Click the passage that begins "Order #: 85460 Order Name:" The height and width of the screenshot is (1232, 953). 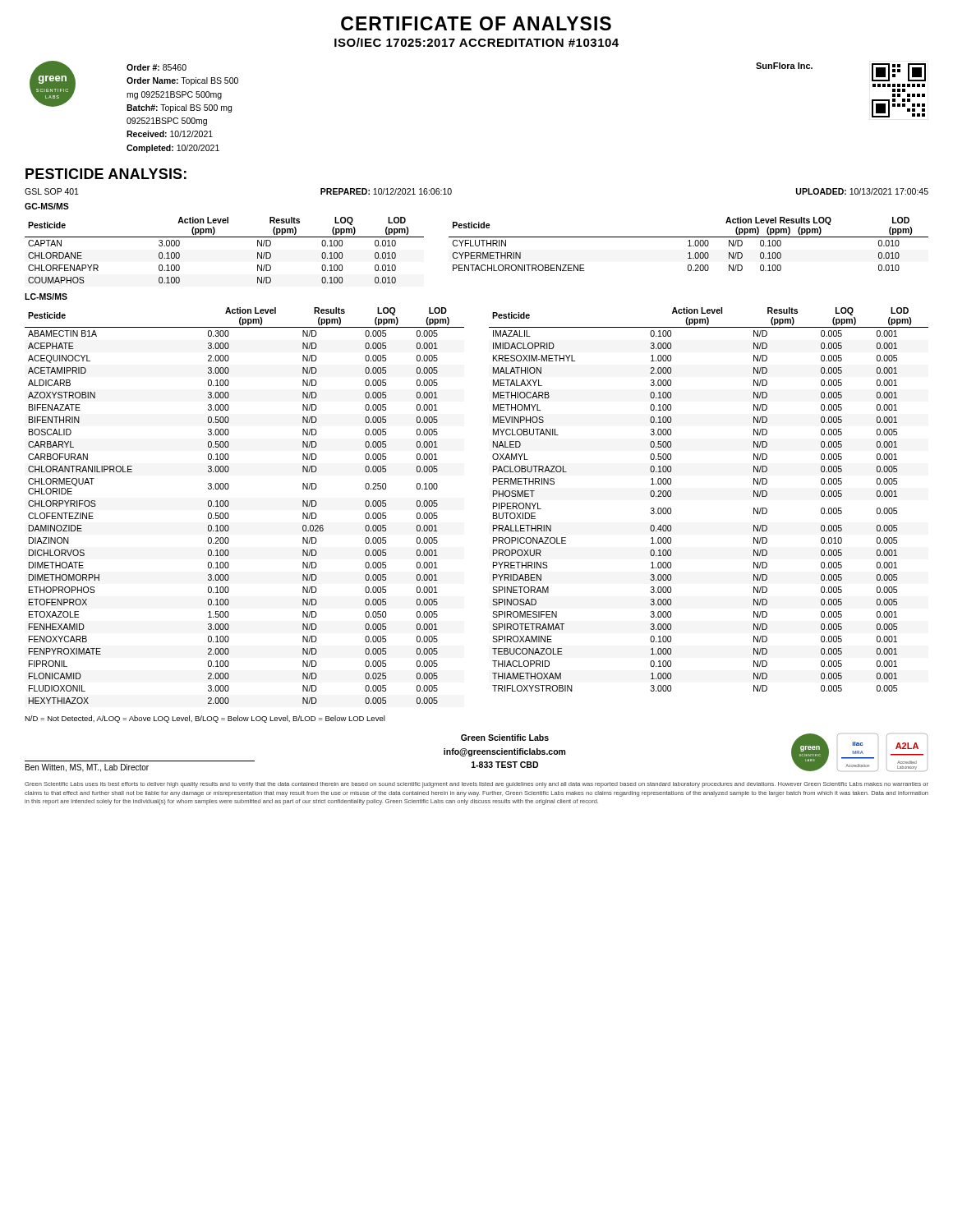tap(183, 107)
